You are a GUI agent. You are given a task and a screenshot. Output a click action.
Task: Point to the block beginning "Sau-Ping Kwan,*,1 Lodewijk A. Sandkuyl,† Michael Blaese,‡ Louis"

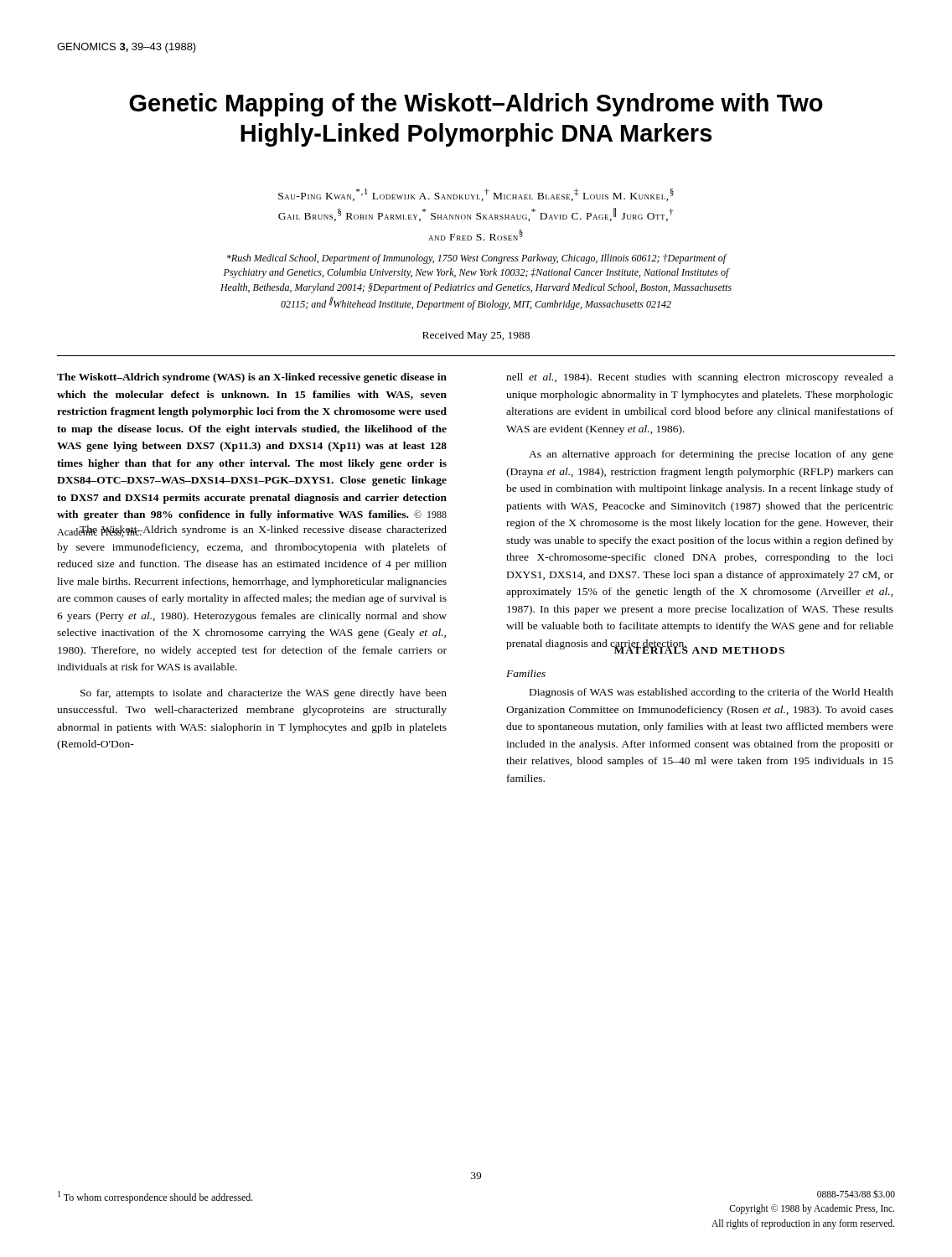tap(476, 214)
